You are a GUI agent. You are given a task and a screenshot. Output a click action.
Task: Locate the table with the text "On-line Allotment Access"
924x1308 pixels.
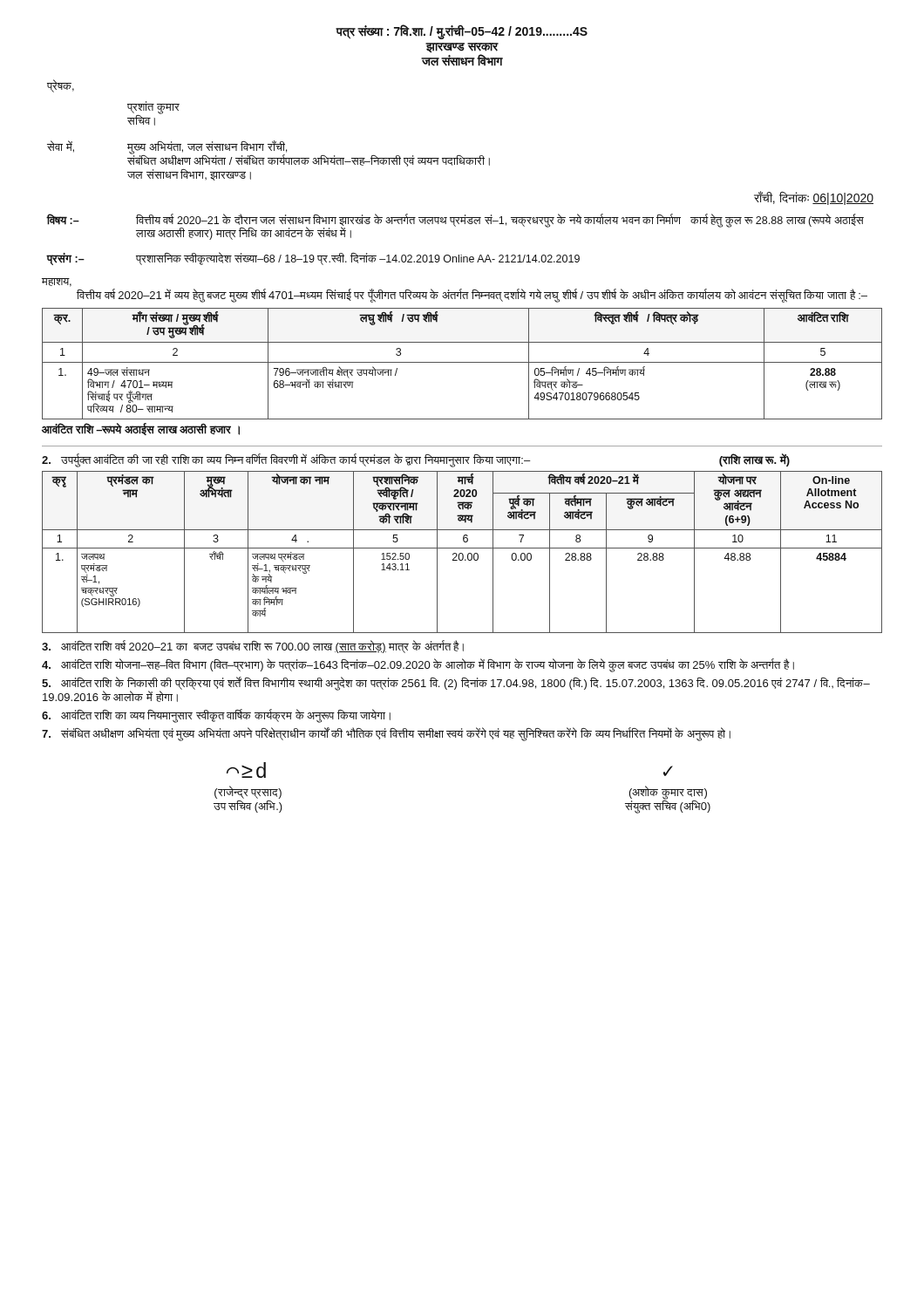coord(462,552)
